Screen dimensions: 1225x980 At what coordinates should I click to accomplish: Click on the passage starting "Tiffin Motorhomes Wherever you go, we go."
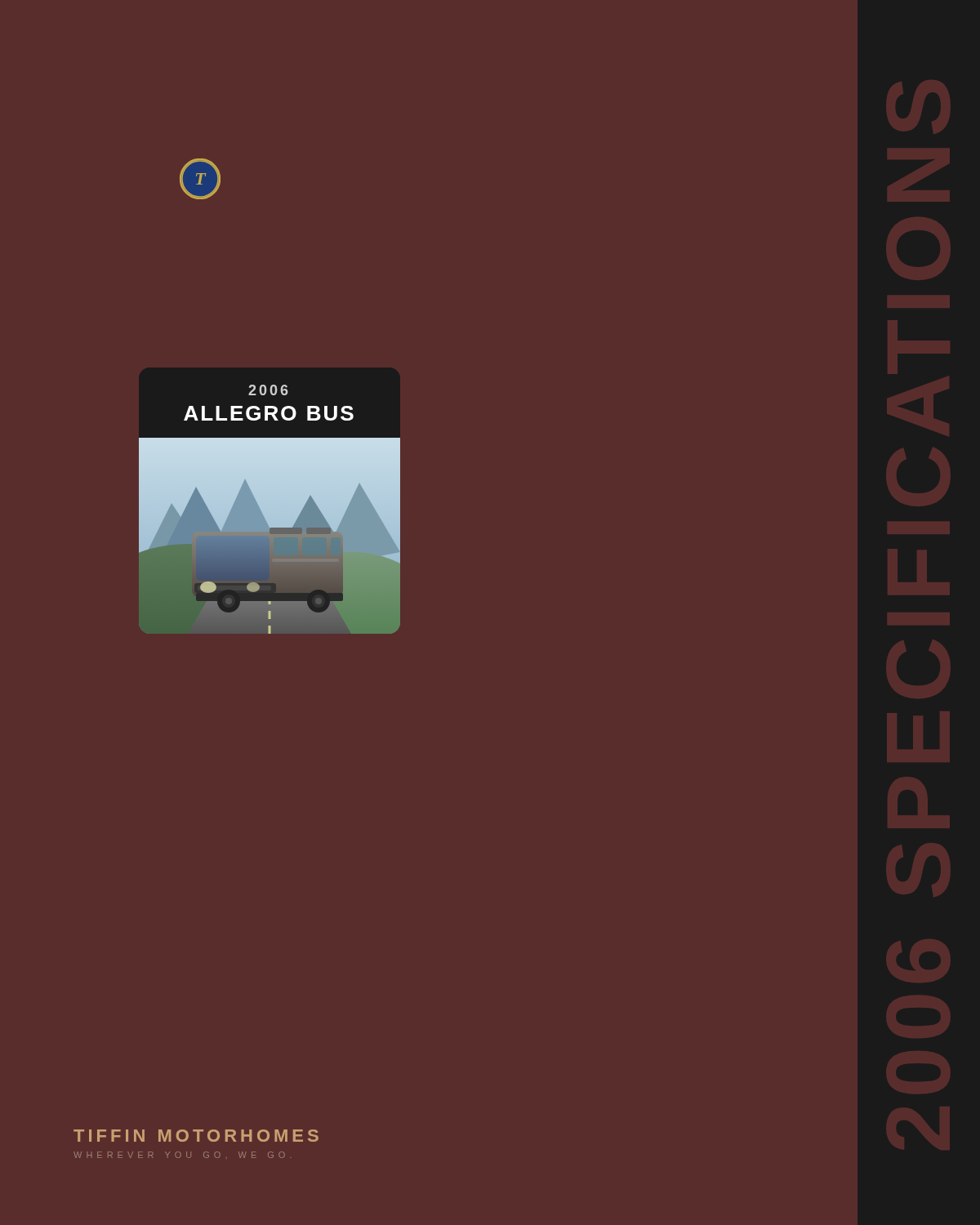tap(198, 1143)
